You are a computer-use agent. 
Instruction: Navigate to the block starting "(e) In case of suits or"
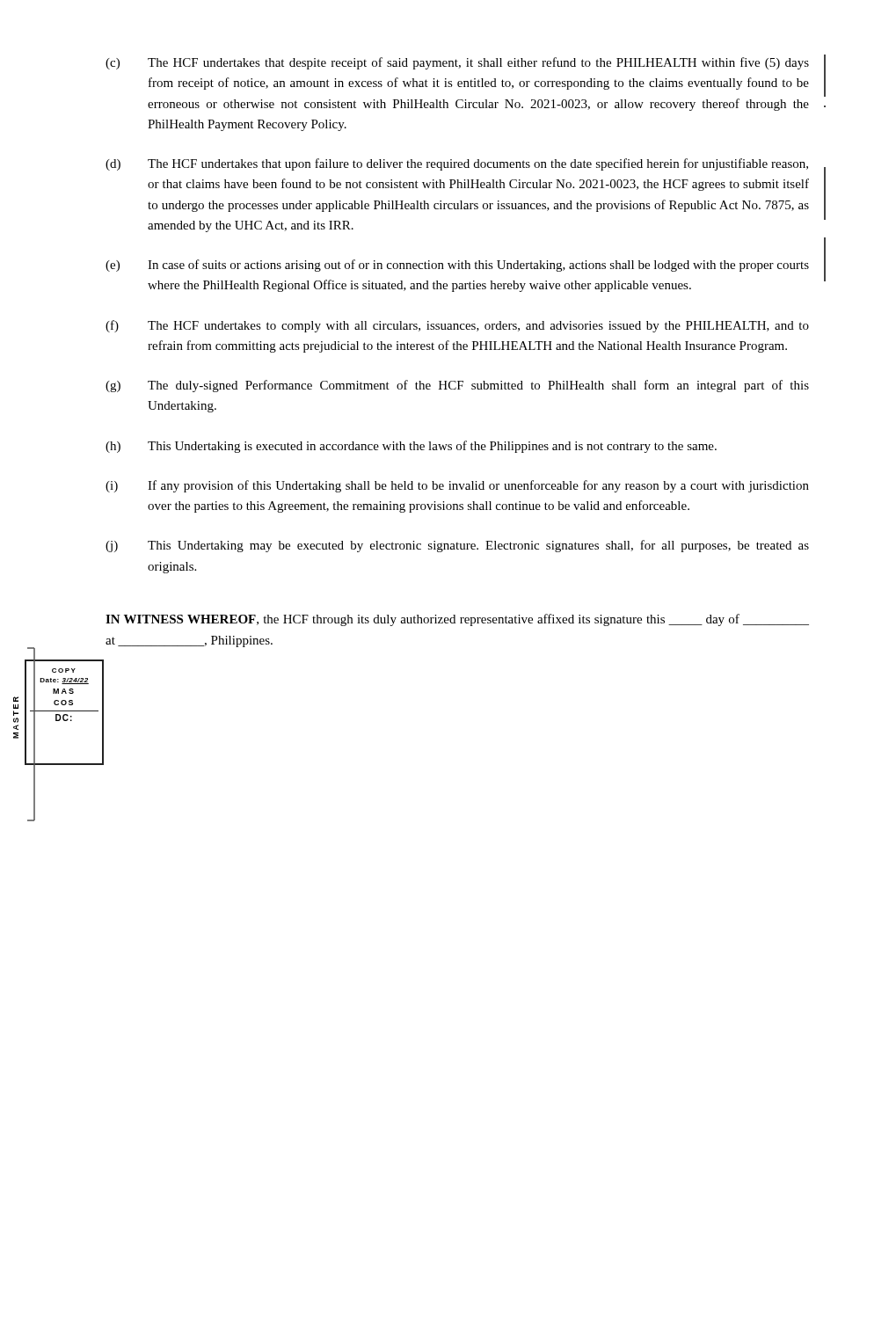(x=457, y=275)
